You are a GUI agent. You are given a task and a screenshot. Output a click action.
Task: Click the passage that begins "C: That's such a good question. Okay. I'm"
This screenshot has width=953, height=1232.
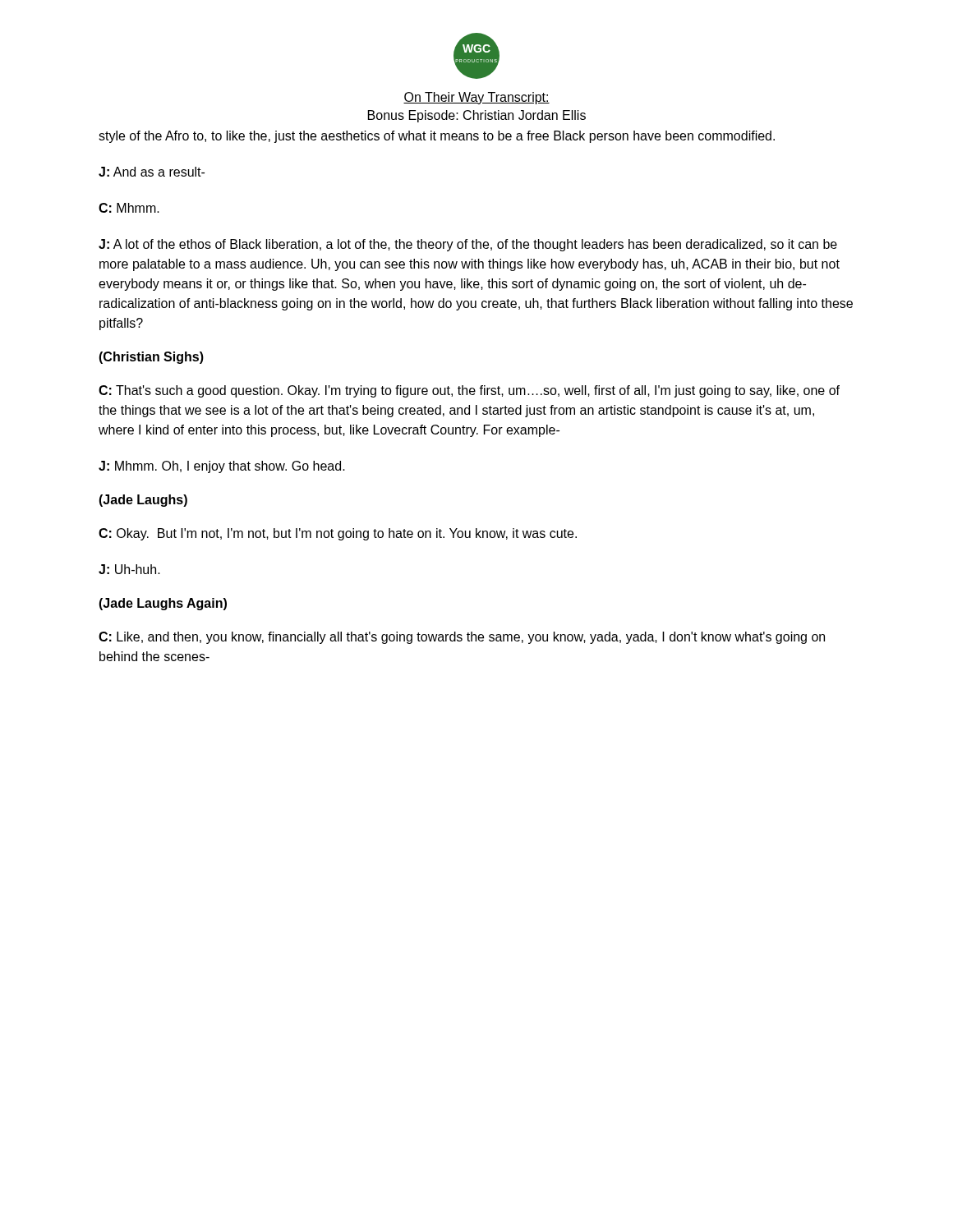[x=469, y=410]
